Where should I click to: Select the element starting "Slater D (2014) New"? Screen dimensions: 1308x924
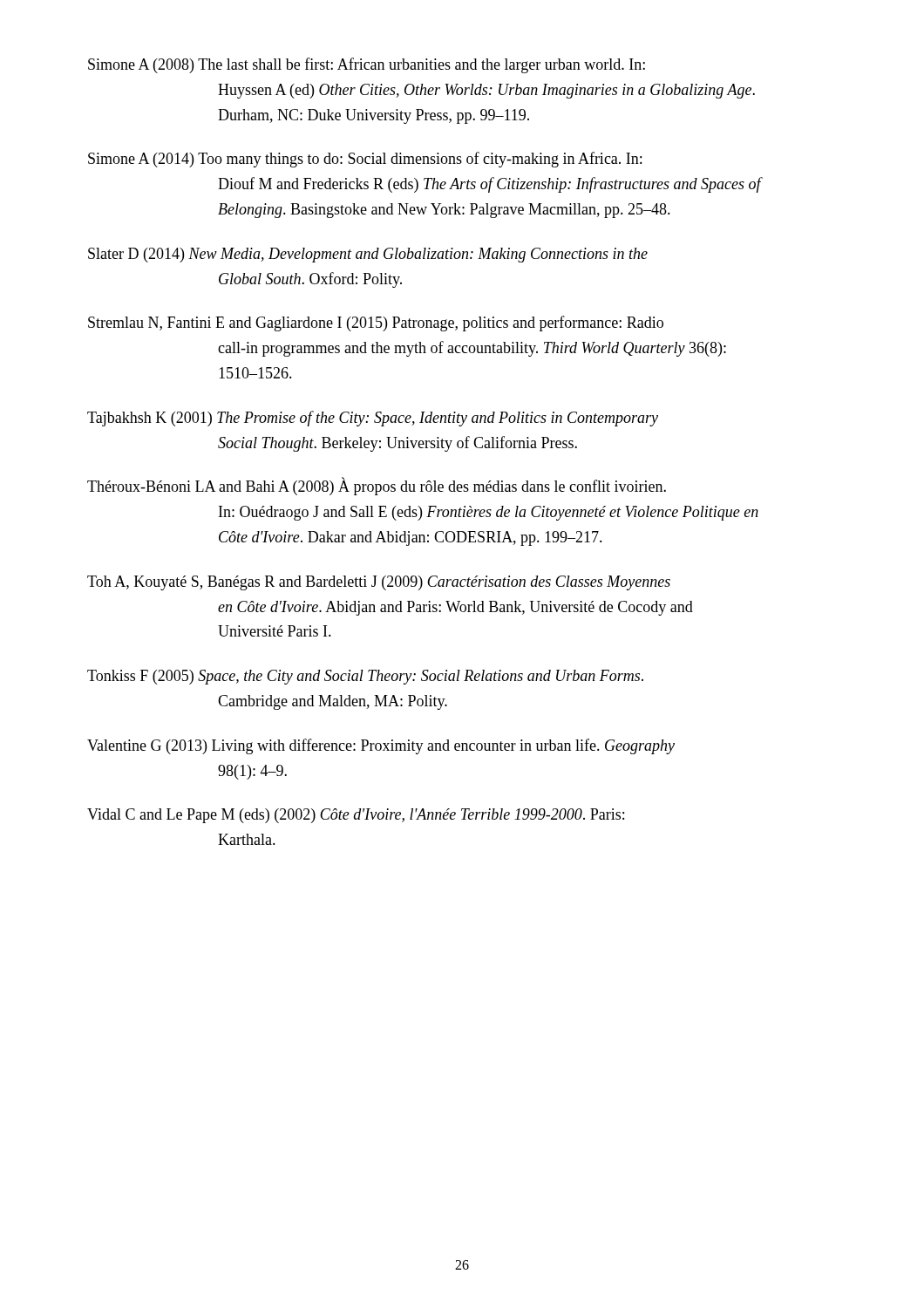click(x=462, y=266)
